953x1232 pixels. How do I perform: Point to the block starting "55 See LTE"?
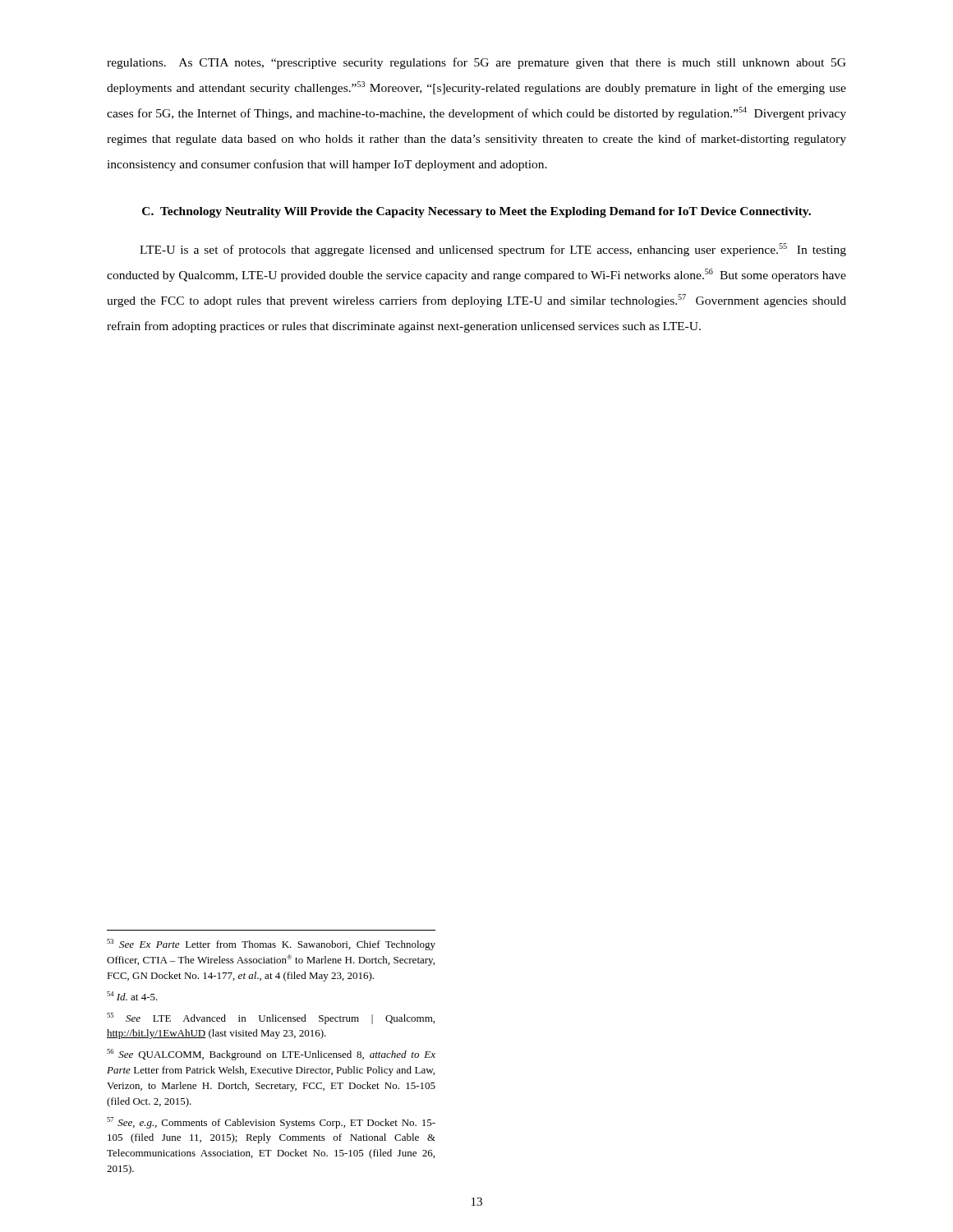pyautogui.click(x=271, y=1025)
